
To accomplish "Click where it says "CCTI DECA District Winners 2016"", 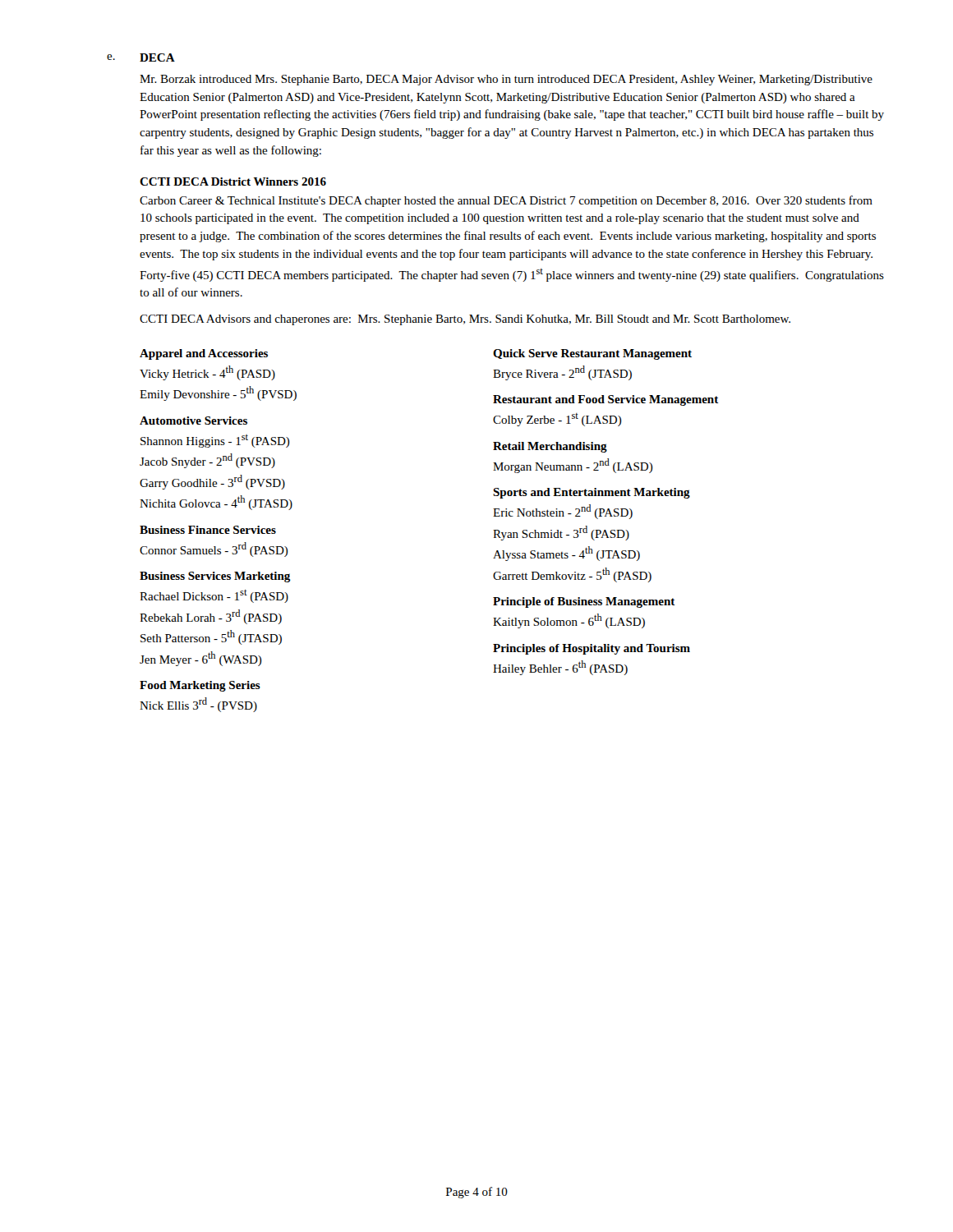I will (233, 181).
